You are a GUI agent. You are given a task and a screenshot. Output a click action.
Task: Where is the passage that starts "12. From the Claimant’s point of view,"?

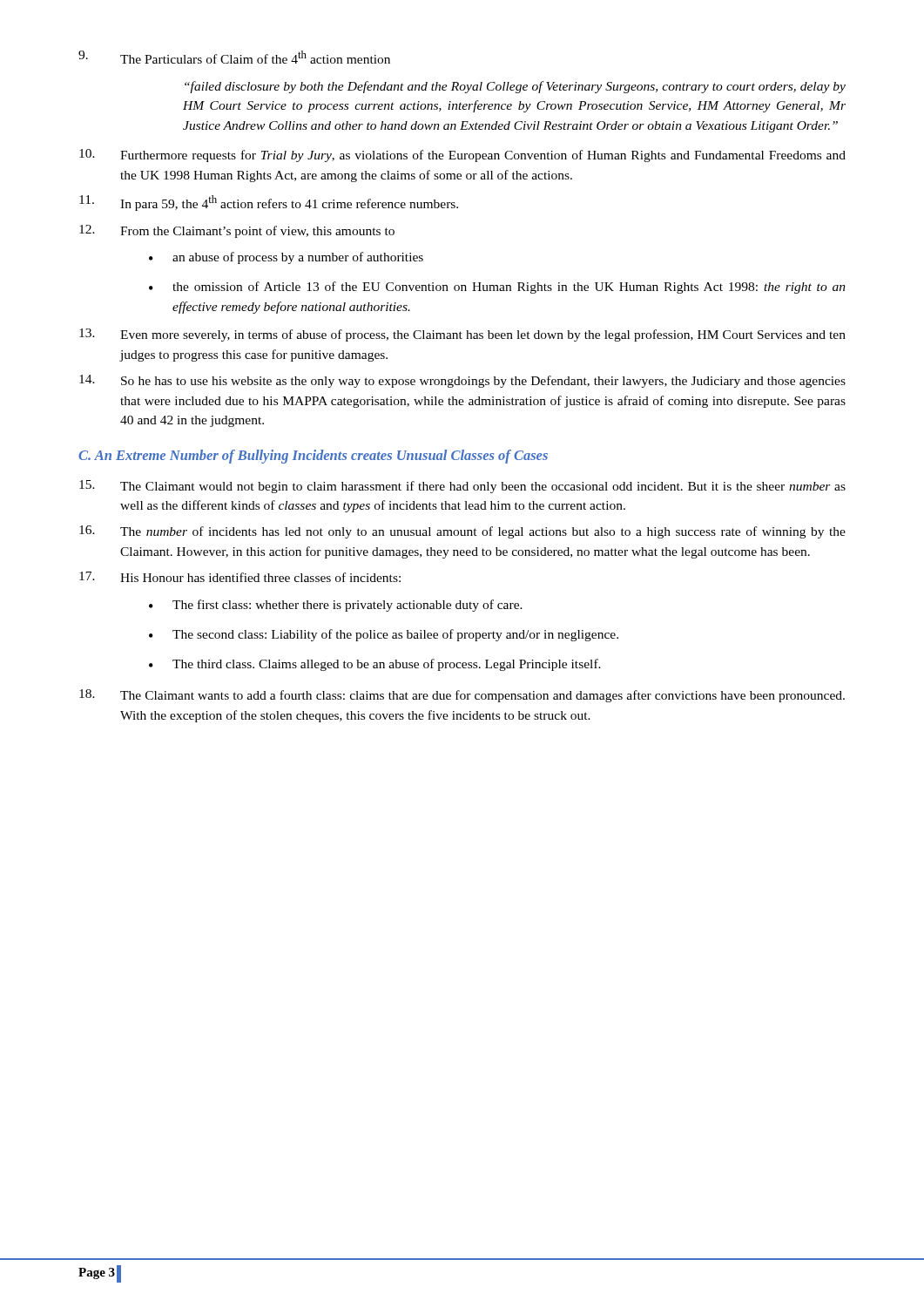point(237,231)
